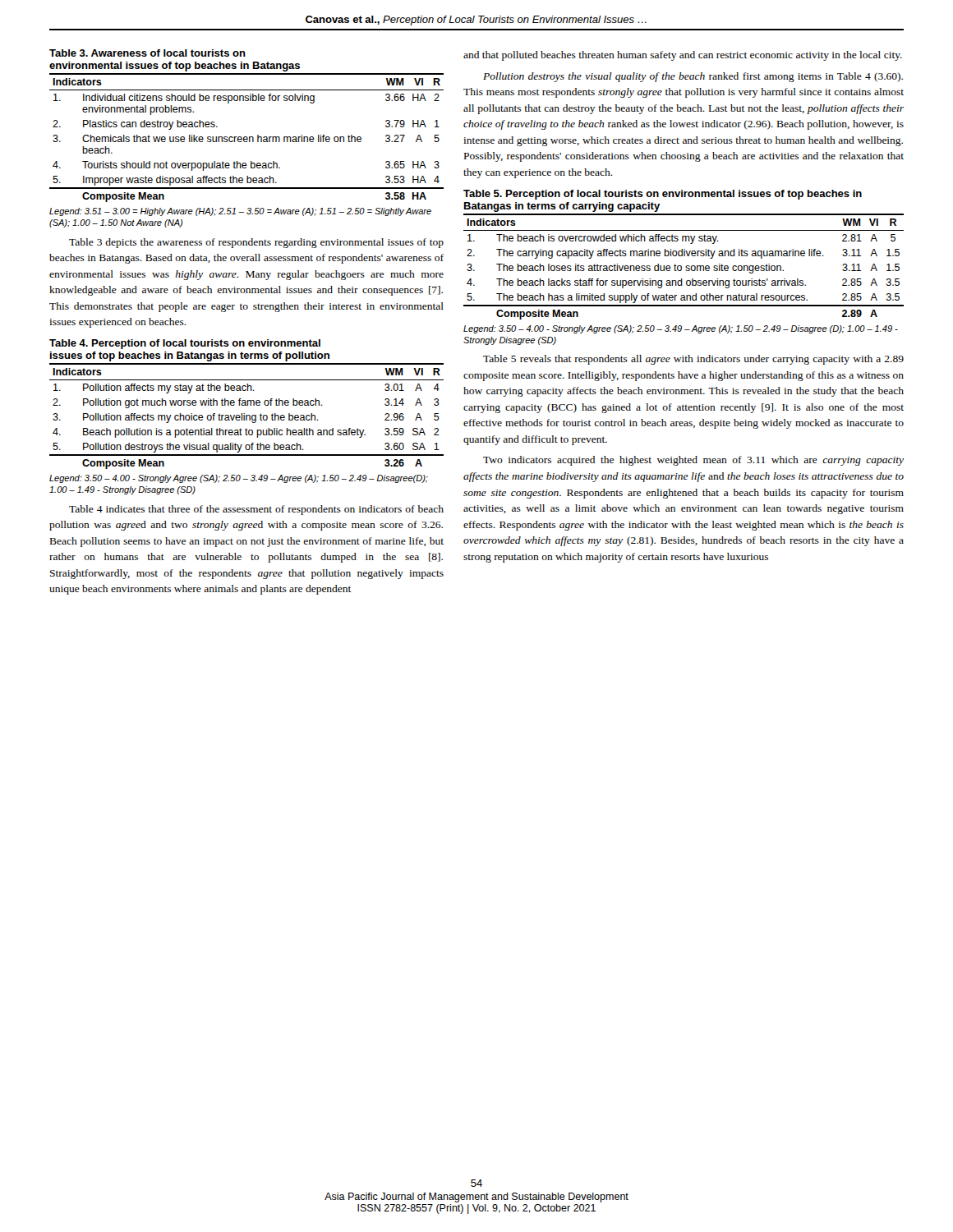The width and height of the screenshot is (953, 1232).
Task: Select the table that reads "Tourists should not overpopulate"
Action: point(246,125)
